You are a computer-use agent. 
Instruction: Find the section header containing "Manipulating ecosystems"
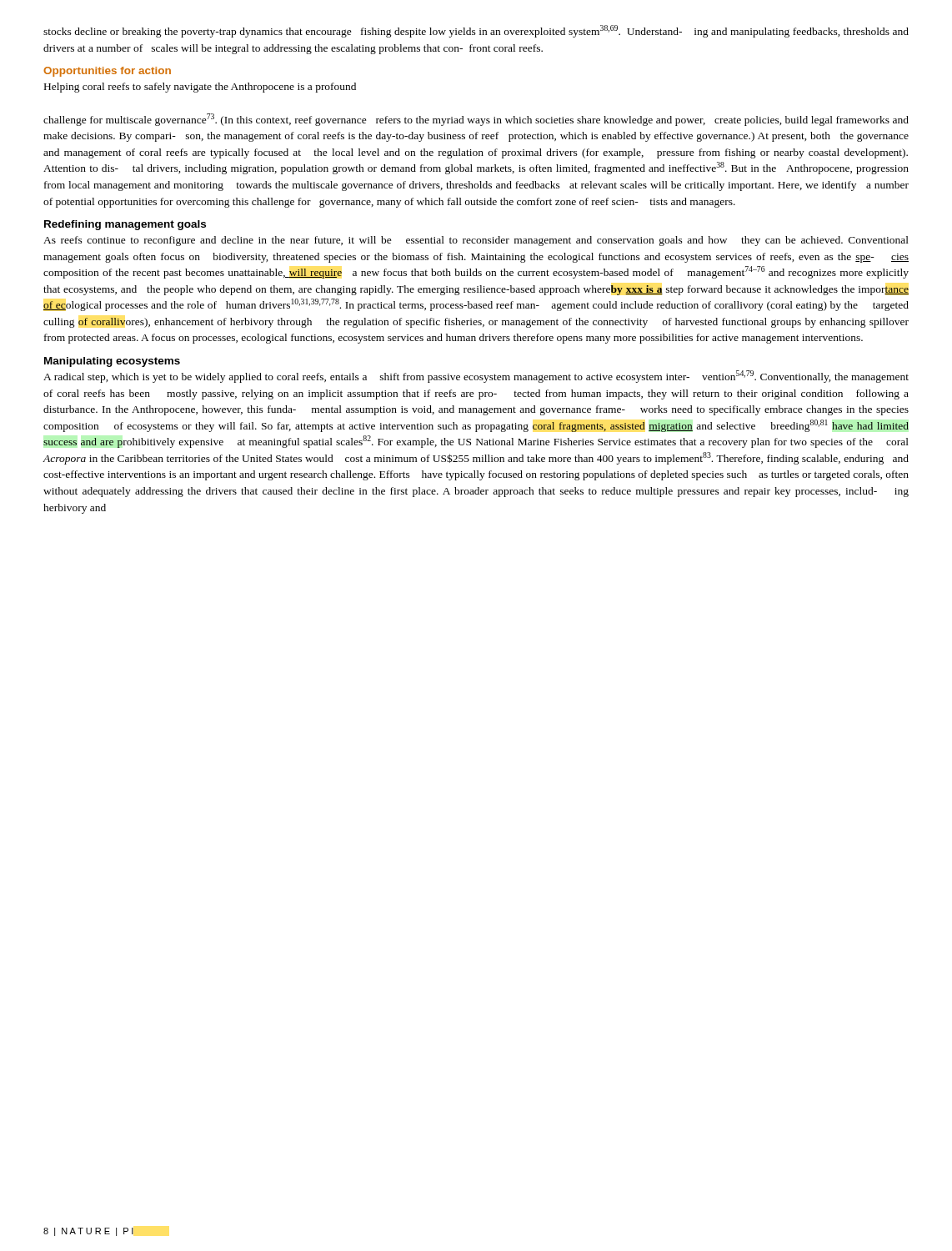pyautogui.click(x=112, y=361)
